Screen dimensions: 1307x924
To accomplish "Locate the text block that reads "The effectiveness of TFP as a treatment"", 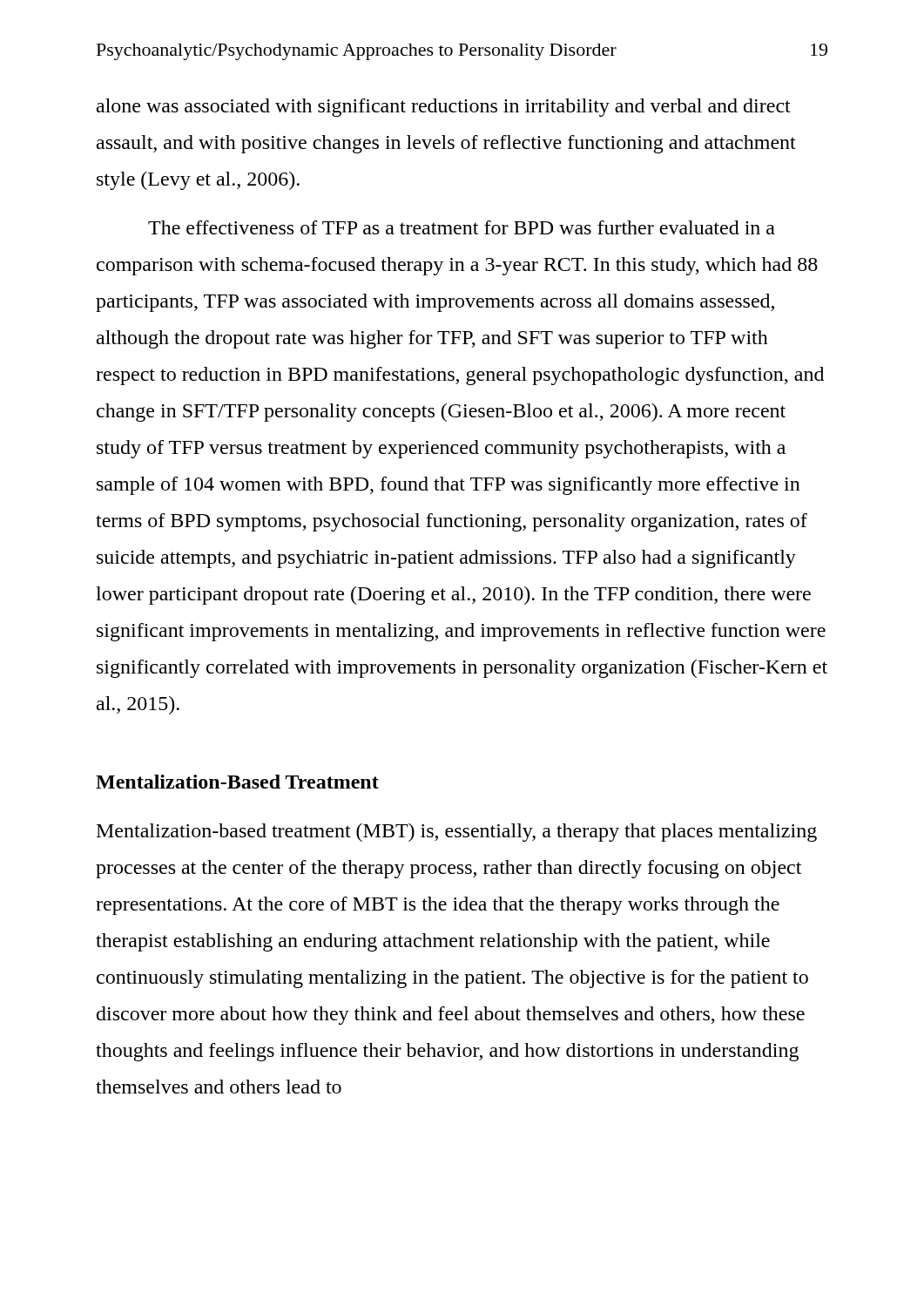I will (462, 465).
